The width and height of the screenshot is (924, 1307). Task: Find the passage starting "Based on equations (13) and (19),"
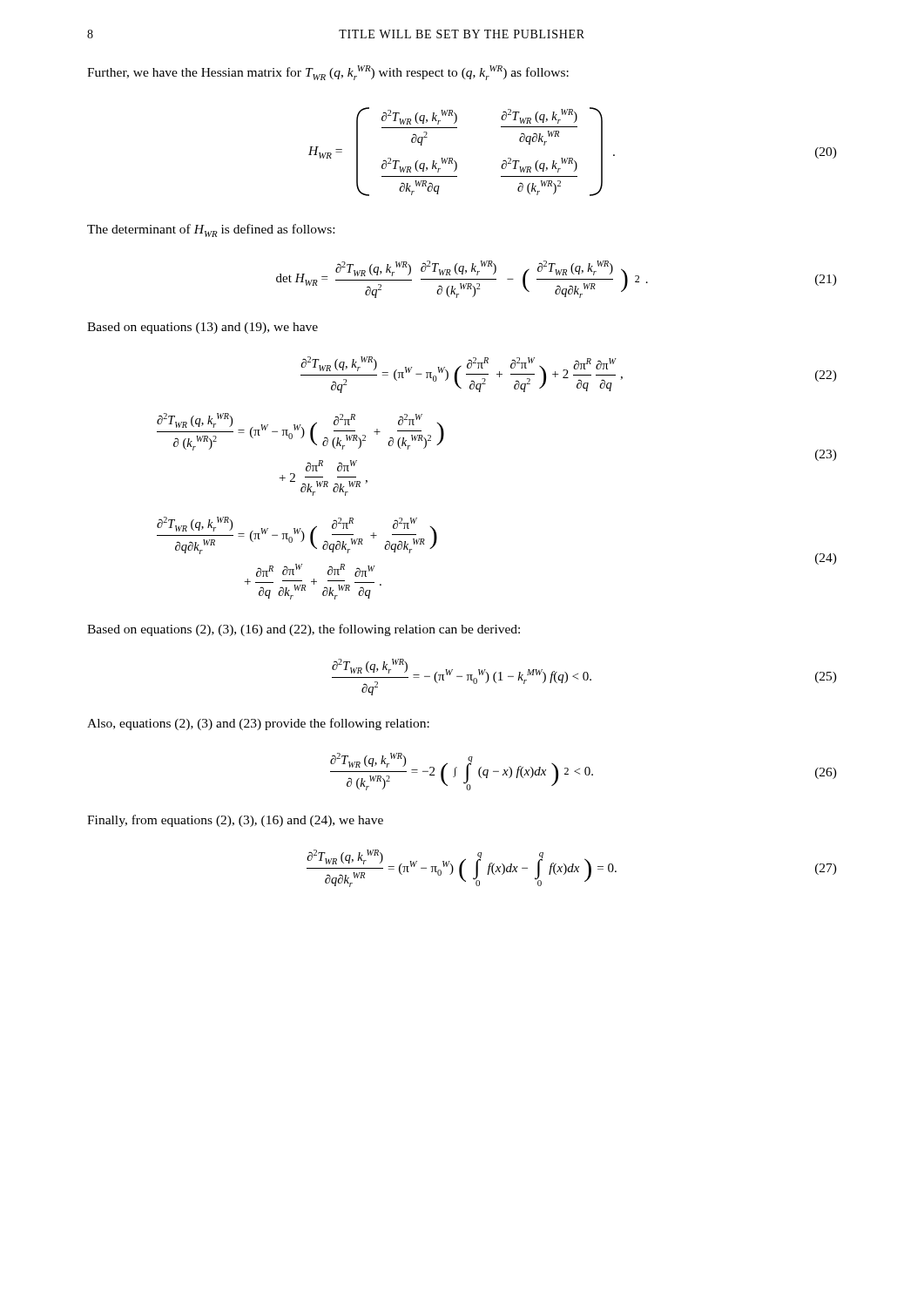coord(203,327)
